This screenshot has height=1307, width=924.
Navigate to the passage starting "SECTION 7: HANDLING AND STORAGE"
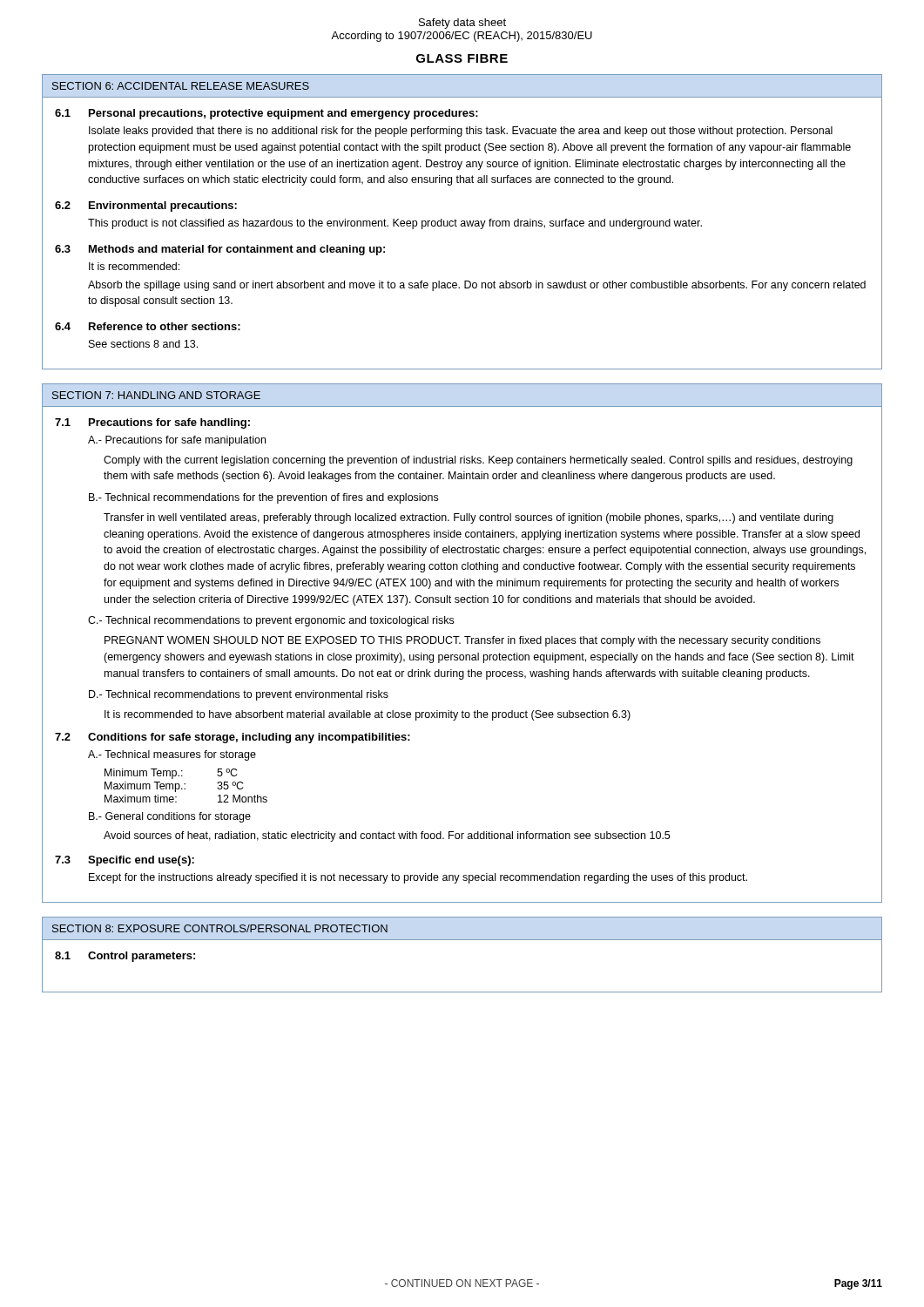pos(156,395)
